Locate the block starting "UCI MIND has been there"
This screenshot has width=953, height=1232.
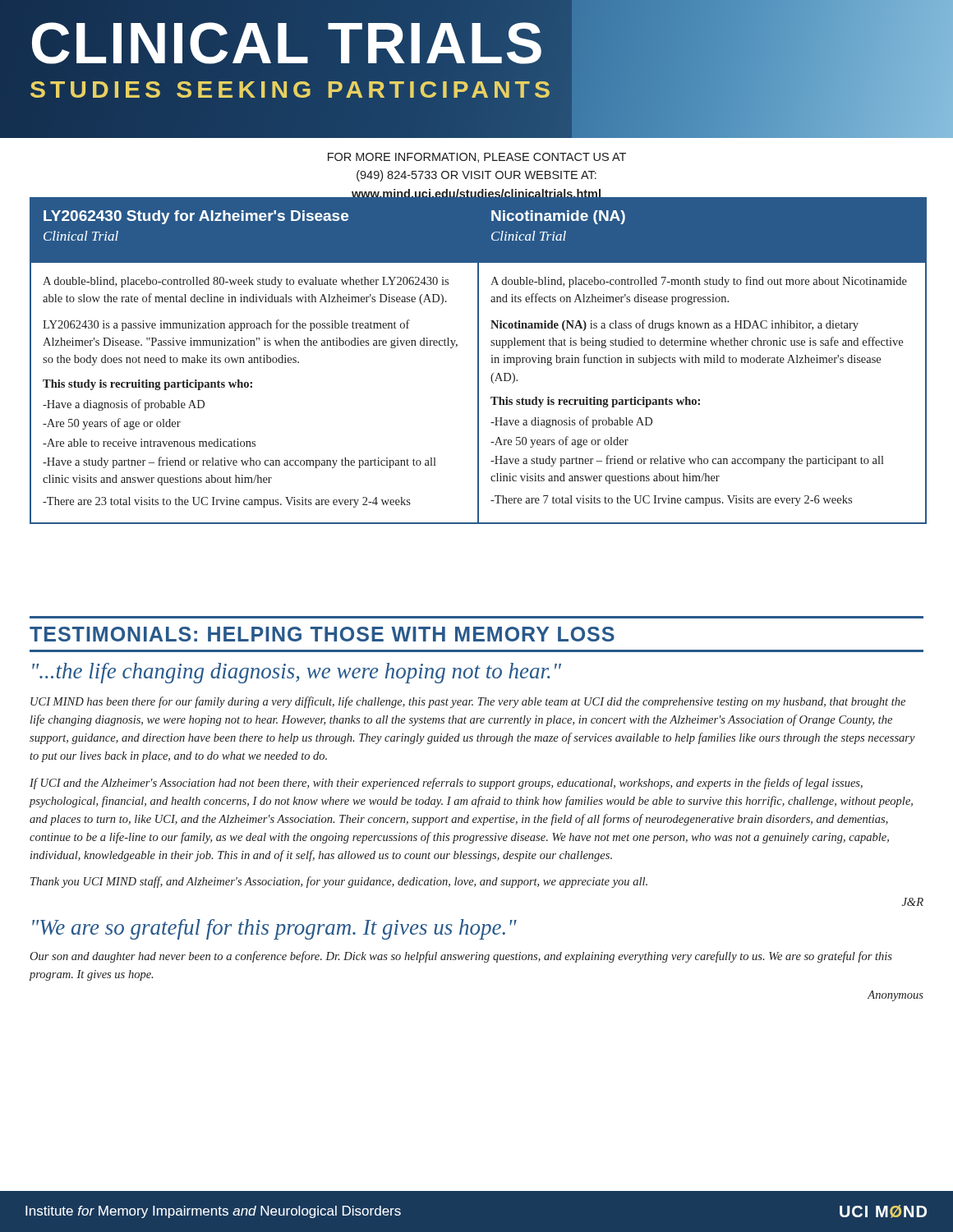[x=472, y=729]
